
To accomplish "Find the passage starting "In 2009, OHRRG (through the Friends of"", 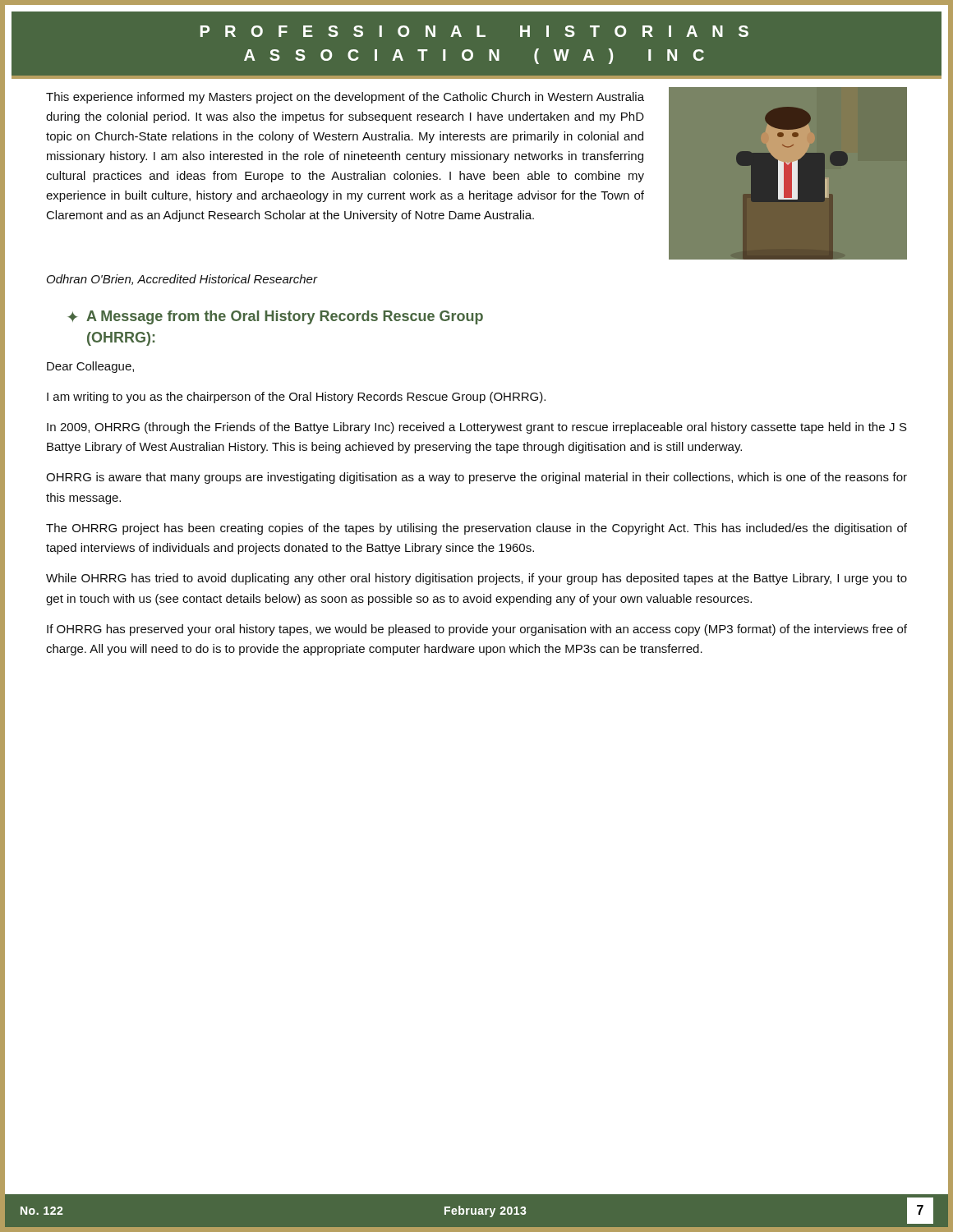I will (x=476, y=437).
